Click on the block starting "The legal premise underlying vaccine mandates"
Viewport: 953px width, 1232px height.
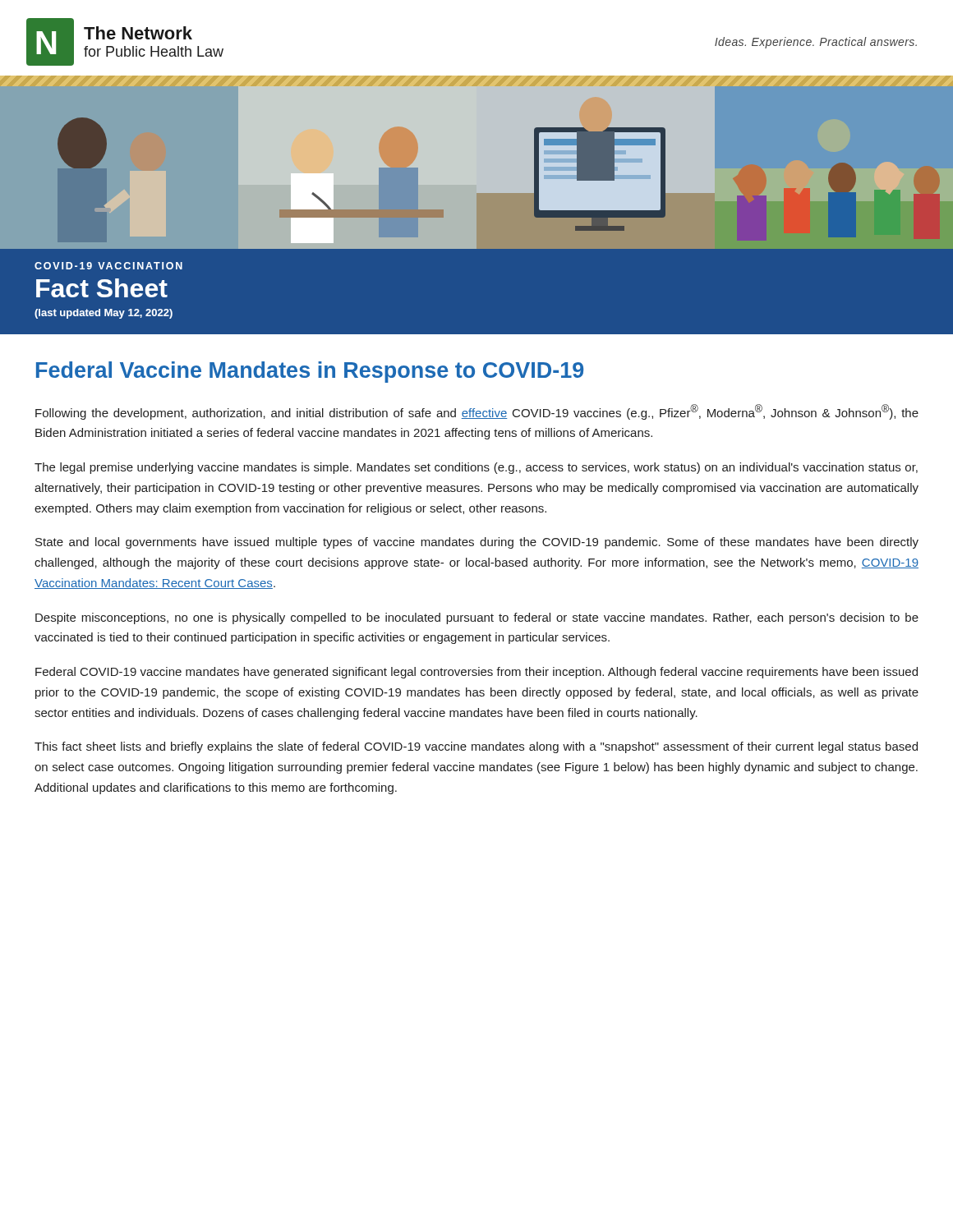click(476, 488)
